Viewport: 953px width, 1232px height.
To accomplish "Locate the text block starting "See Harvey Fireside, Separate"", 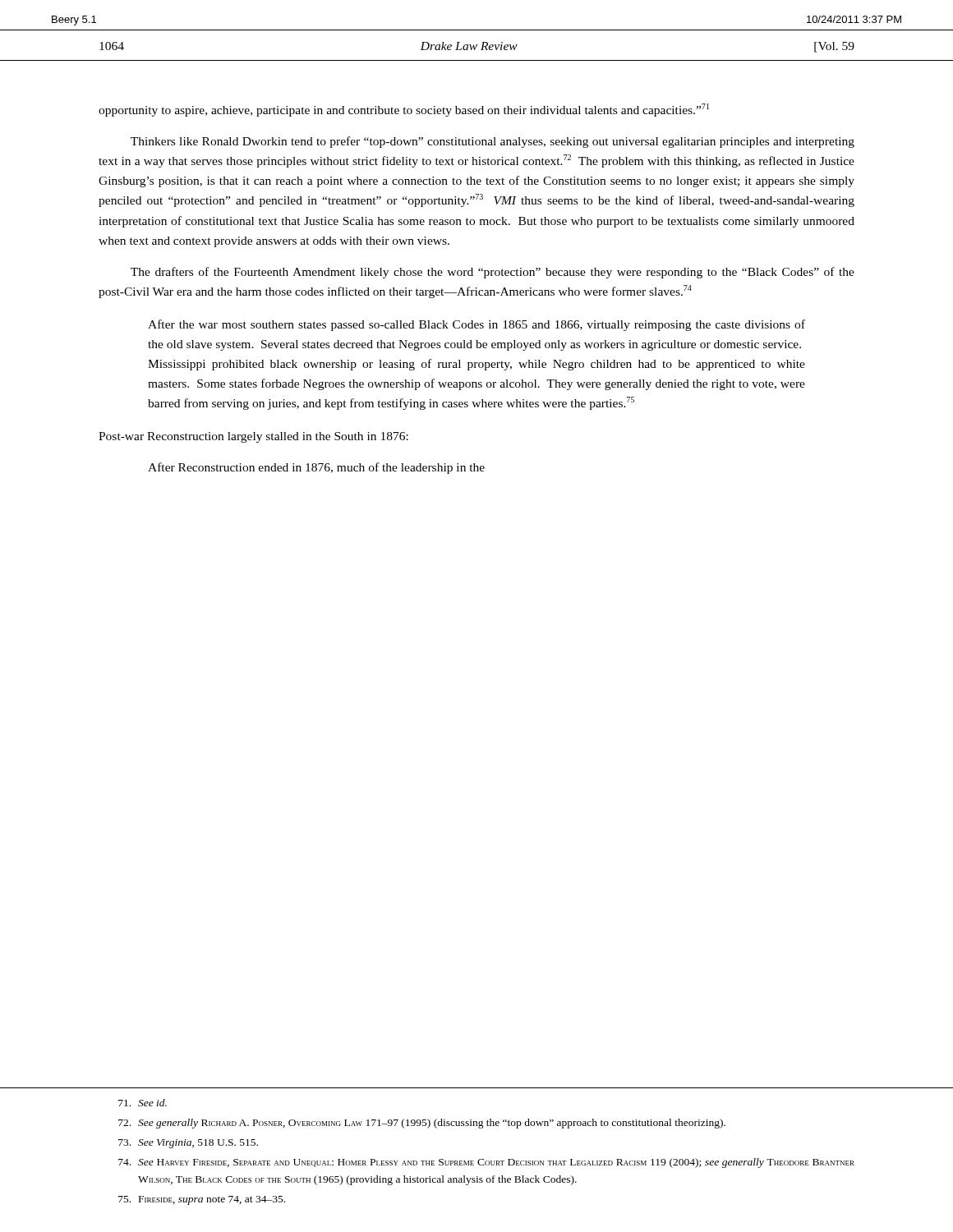I will point(476,1171).
